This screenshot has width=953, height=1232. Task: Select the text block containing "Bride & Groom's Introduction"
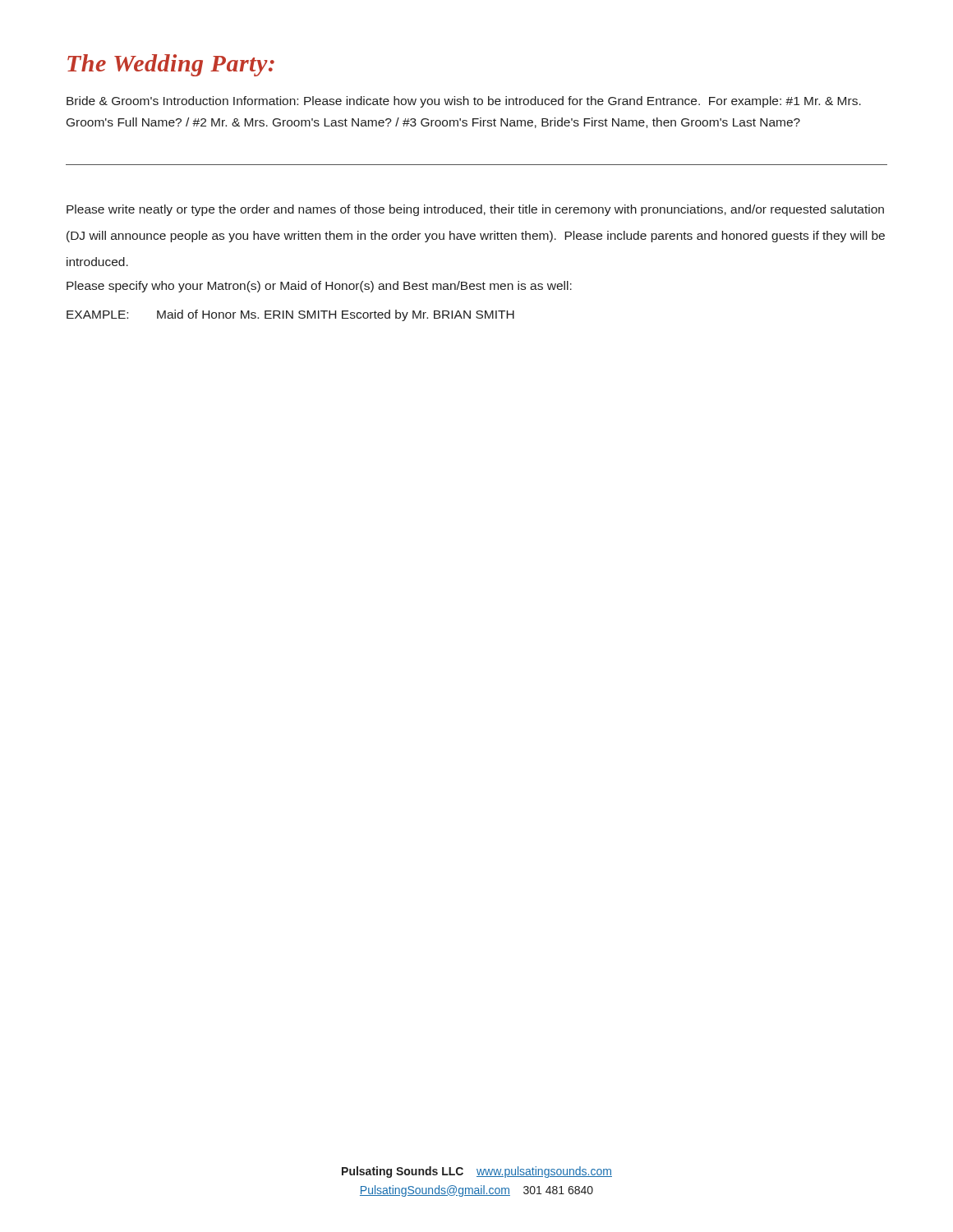click(x=476, y=112)
